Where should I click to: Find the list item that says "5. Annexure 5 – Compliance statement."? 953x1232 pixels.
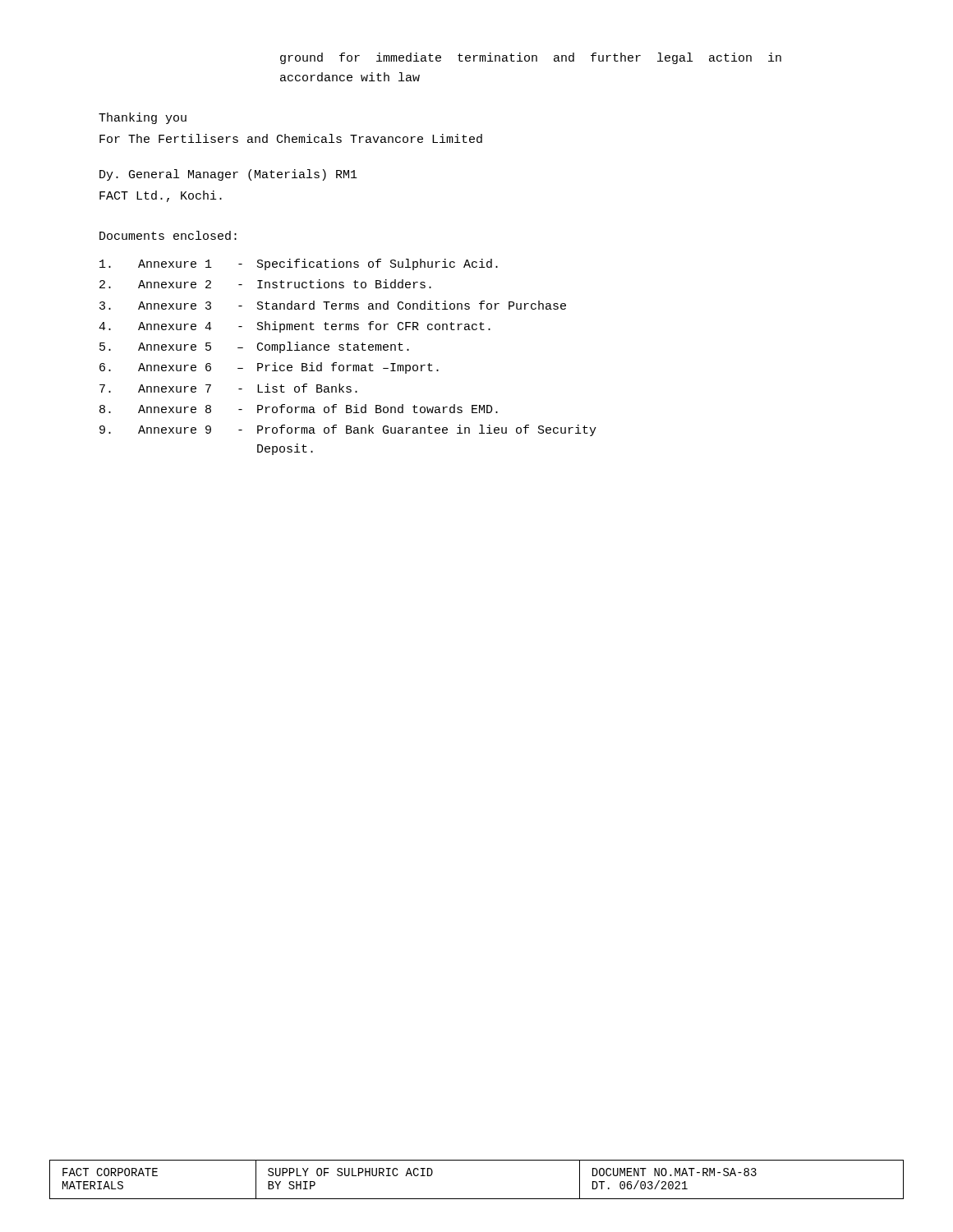254,347
